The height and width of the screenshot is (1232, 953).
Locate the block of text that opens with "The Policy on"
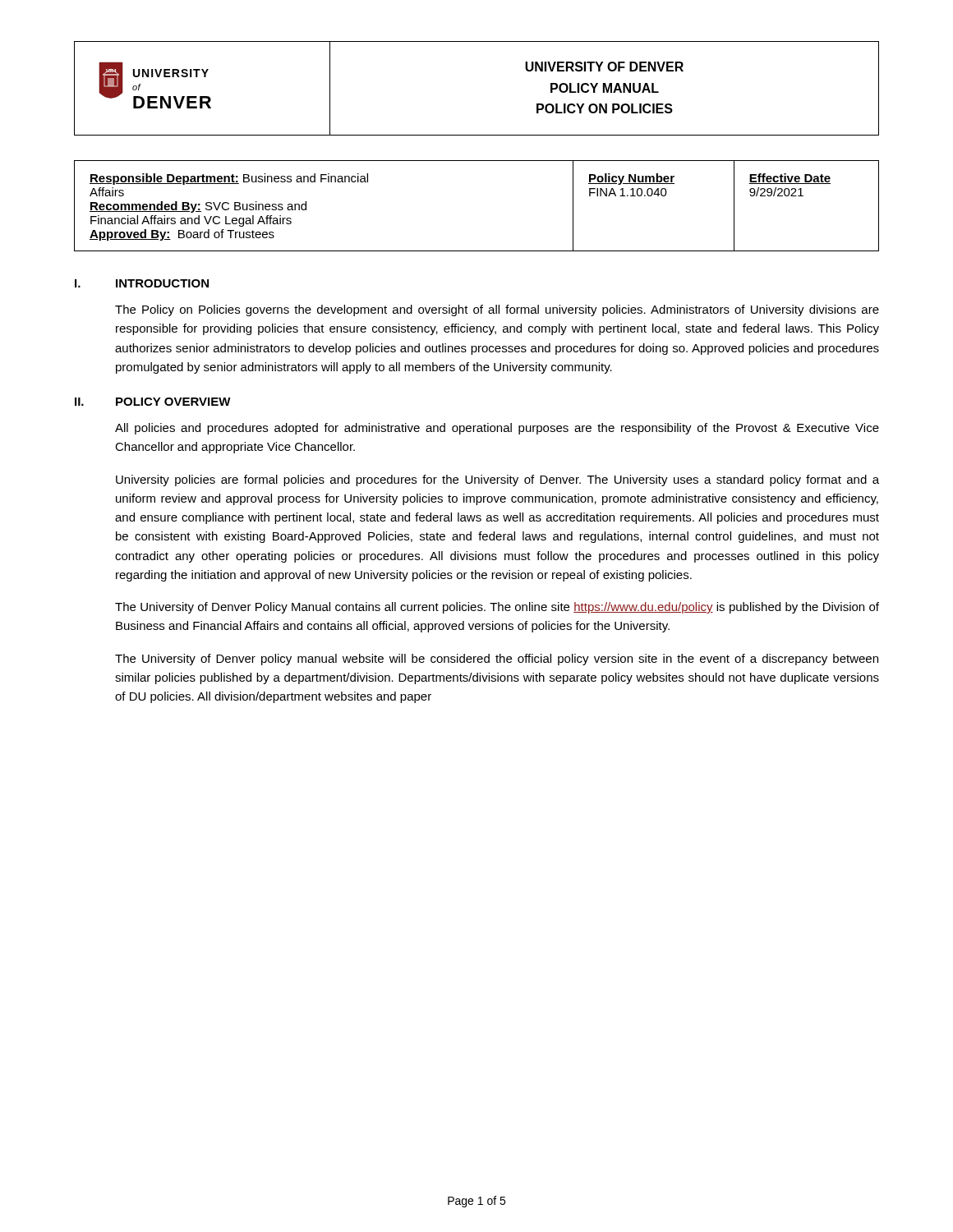point(497,338)
